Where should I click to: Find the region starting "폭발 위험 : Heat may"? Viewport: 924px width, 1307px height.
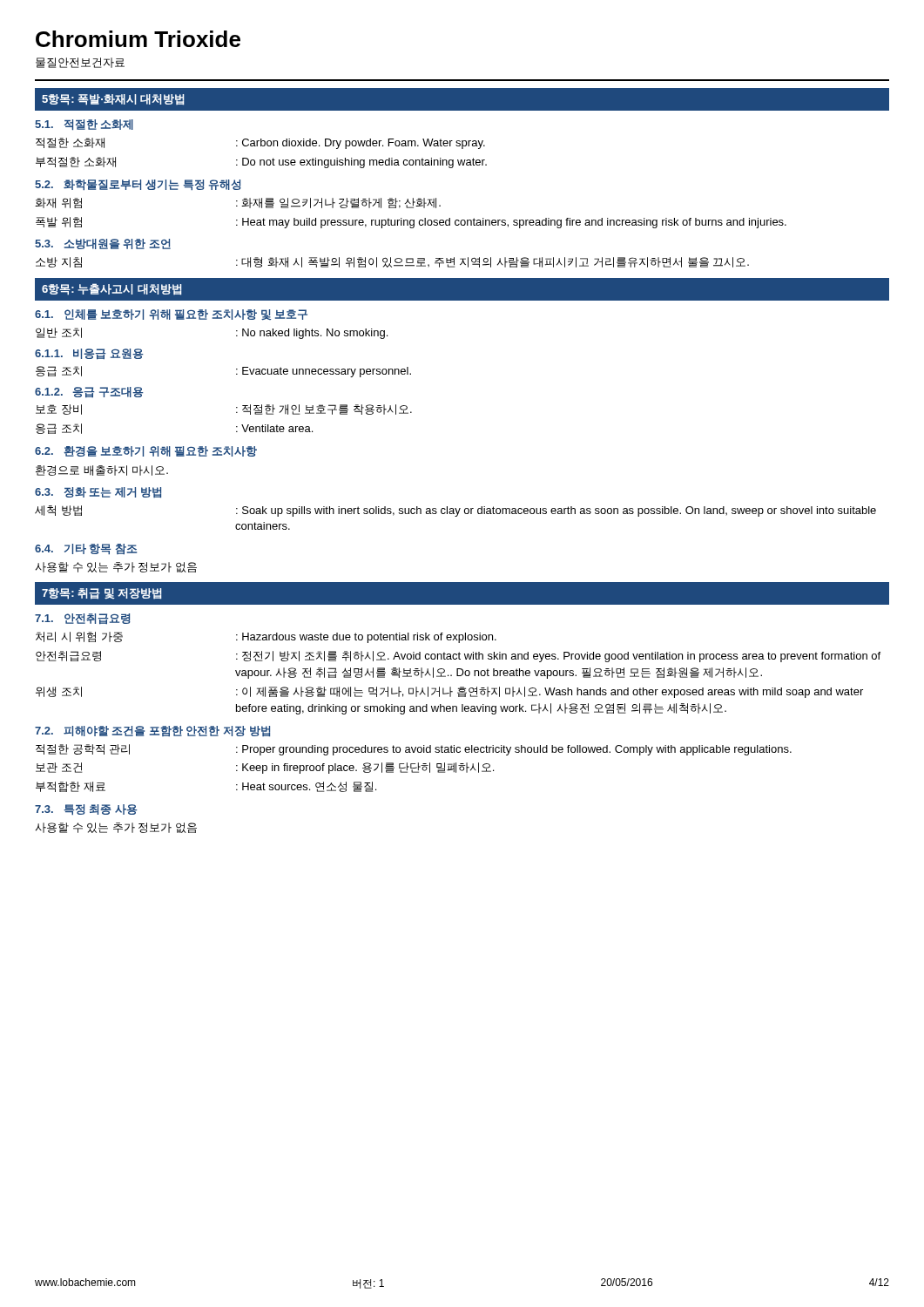(462, 222)
